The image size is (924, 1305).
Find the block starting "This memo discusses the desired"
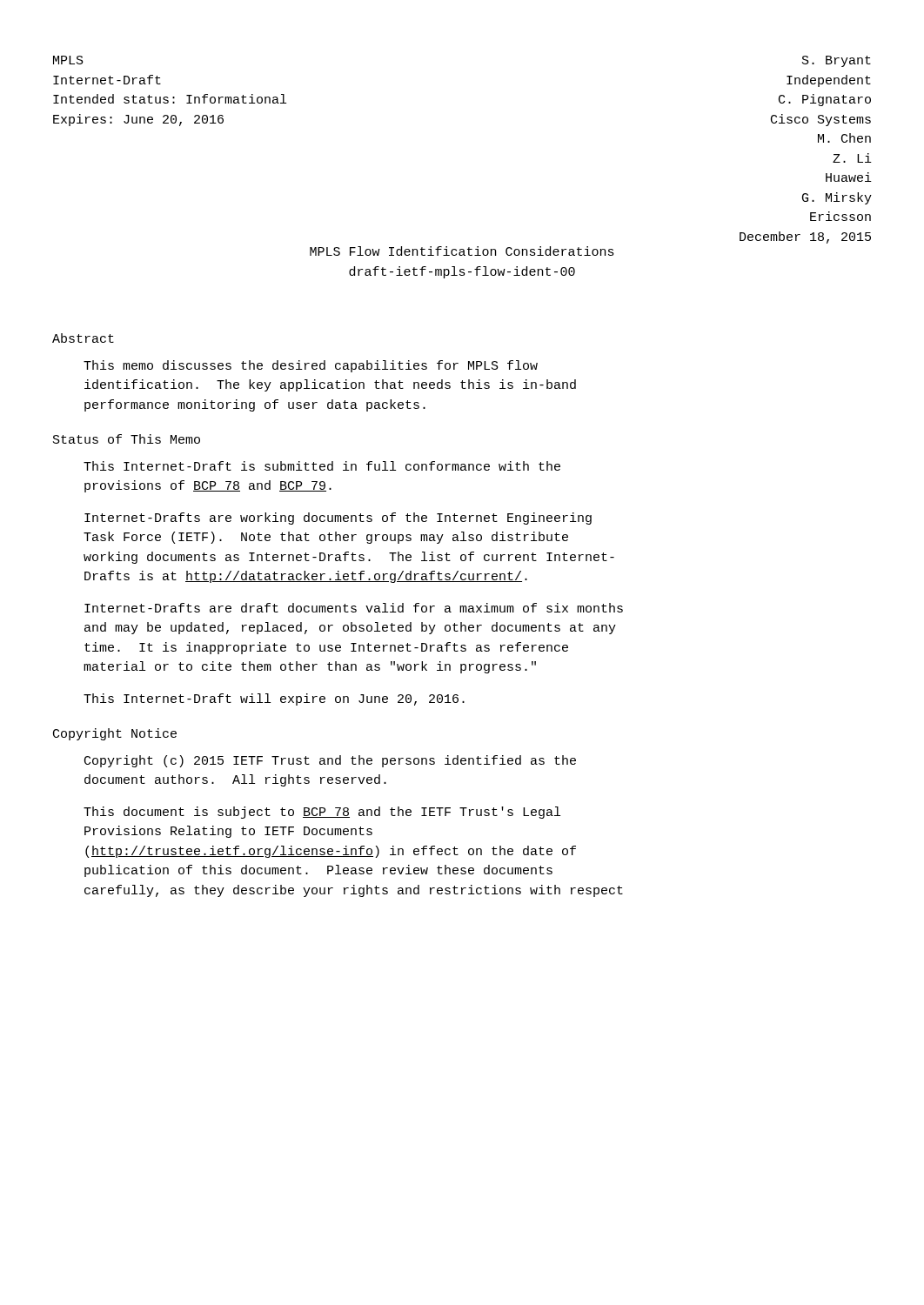point(478,387)
